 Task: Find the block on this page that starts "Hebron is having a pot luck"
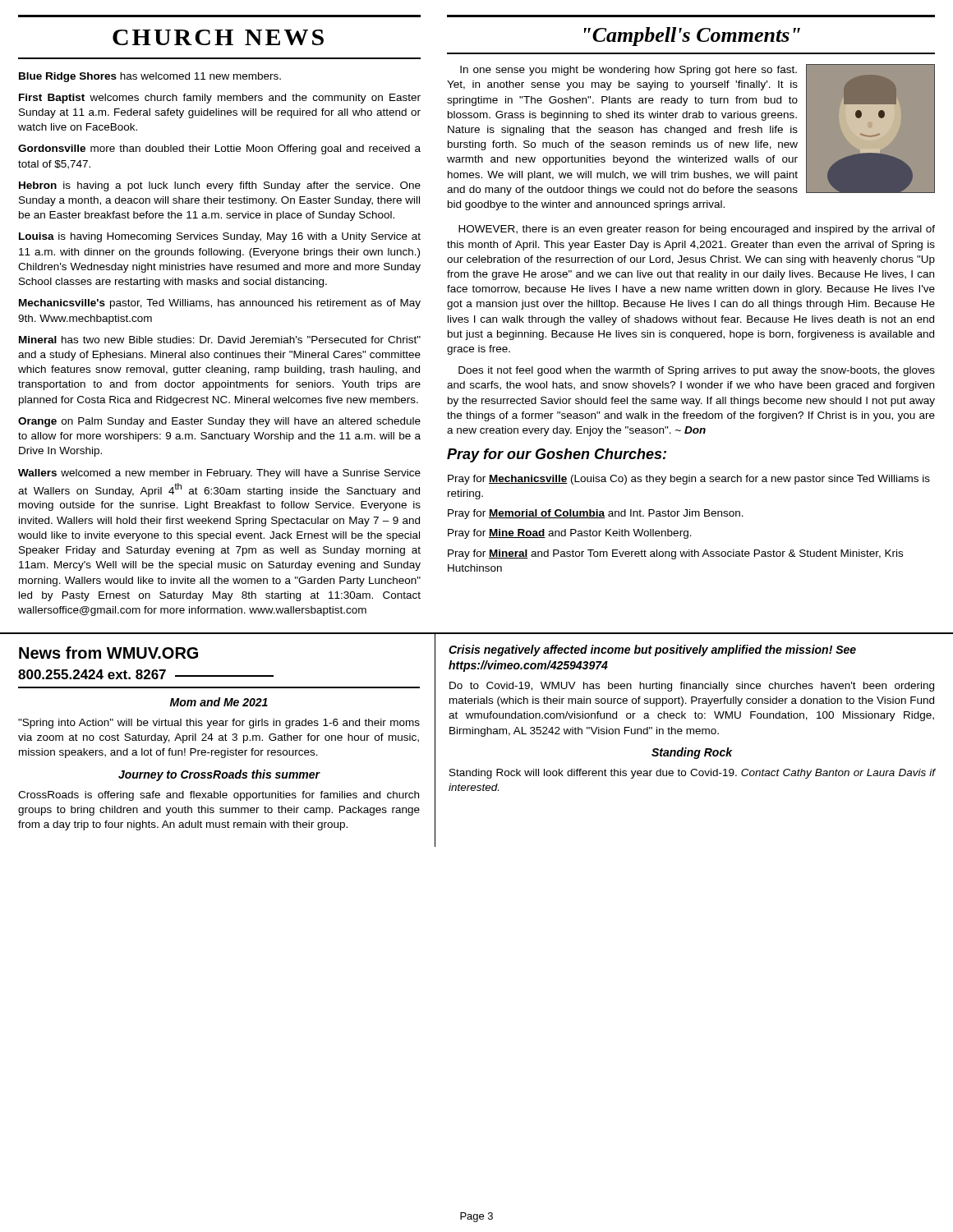219,200
